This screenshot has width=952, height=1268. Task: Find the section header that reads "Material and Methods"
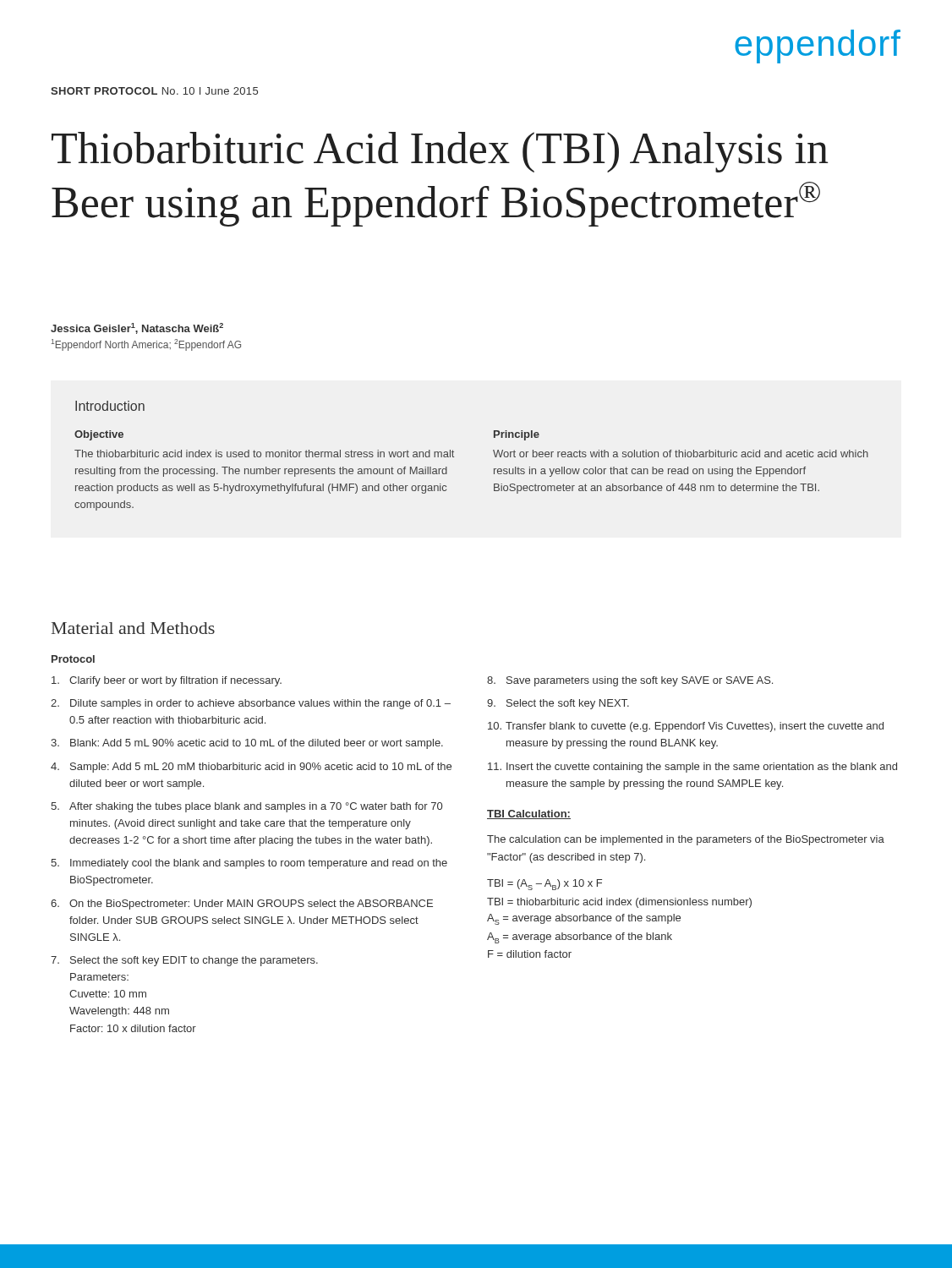coord(133,628)
